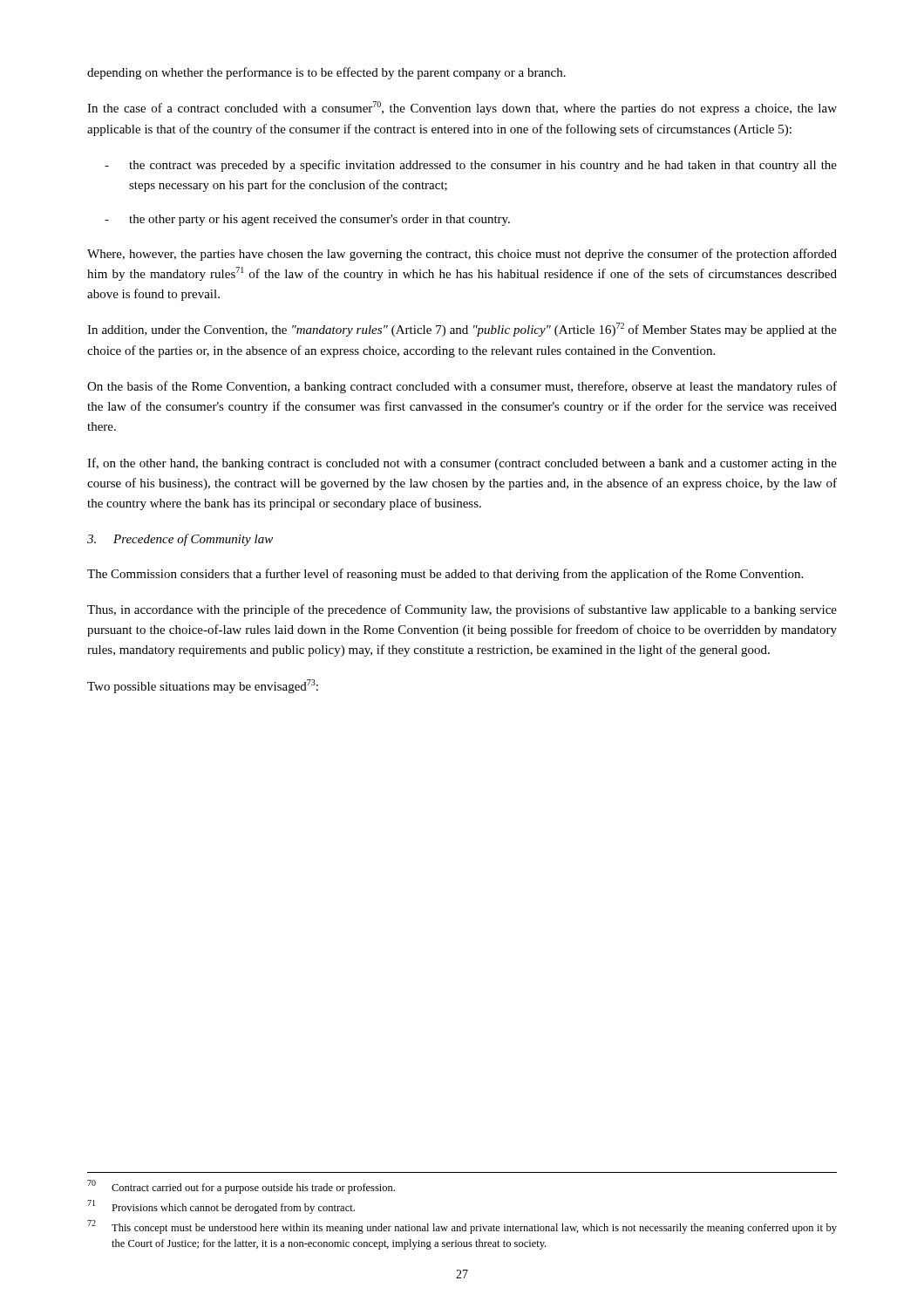Viewport: 924px width, 1308px height.
Task: Find the block on this page that starts "- the other party or his agent"
Action: tap(471, 220)
